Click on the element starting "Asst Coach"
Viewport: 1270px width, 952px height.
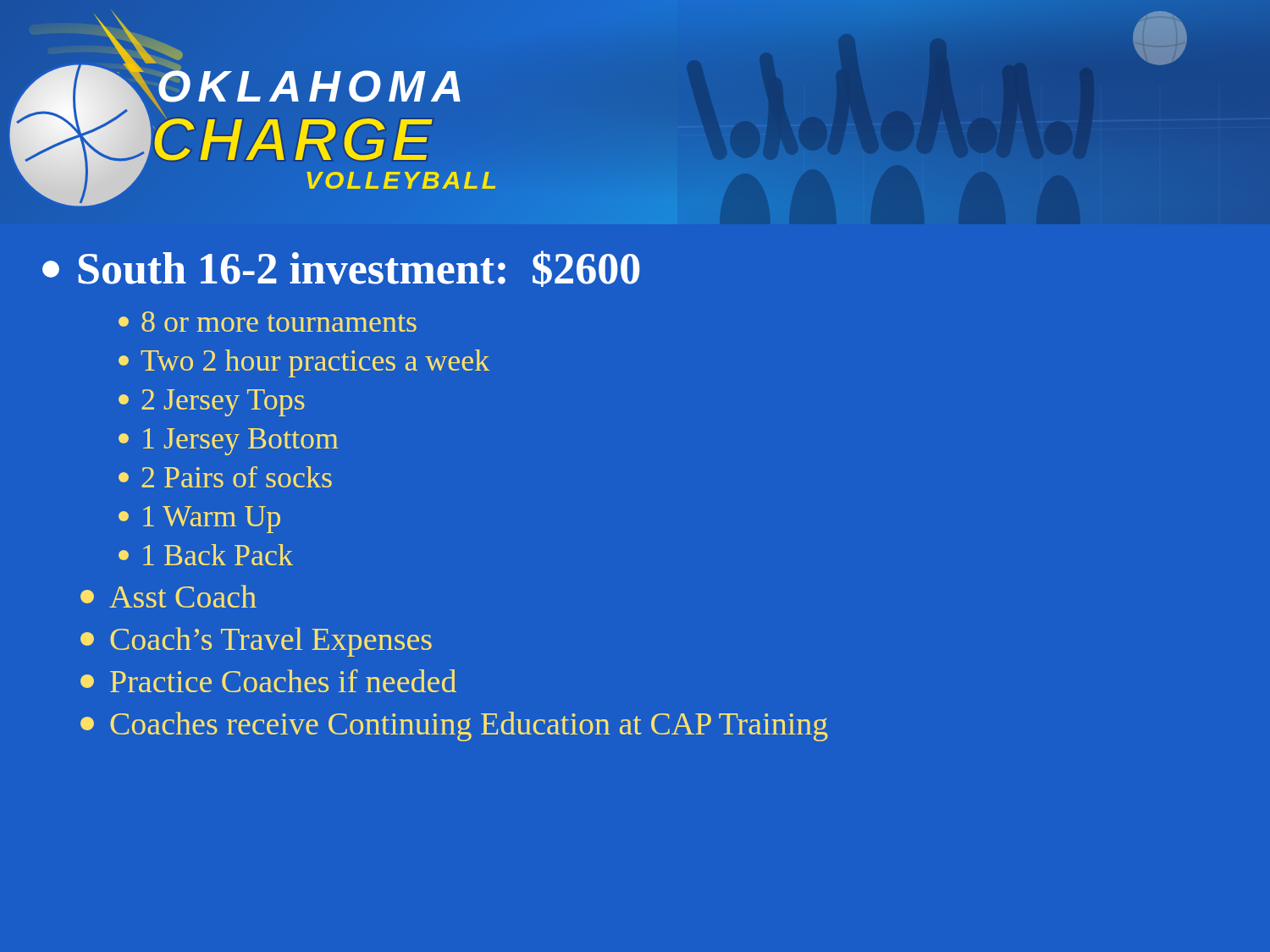pos(169,597)
